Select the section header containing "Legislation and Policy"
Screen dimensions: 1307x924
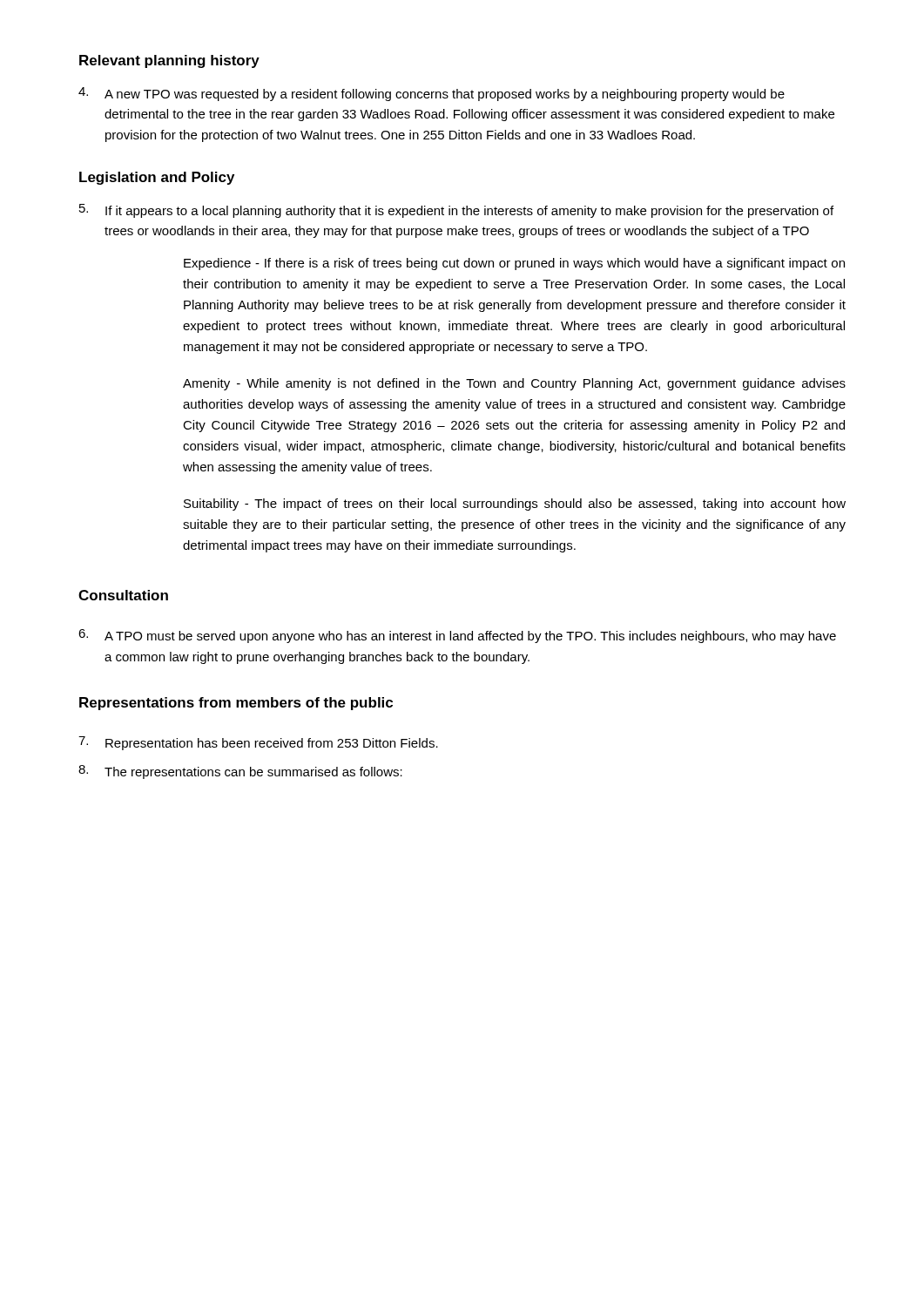157,177
